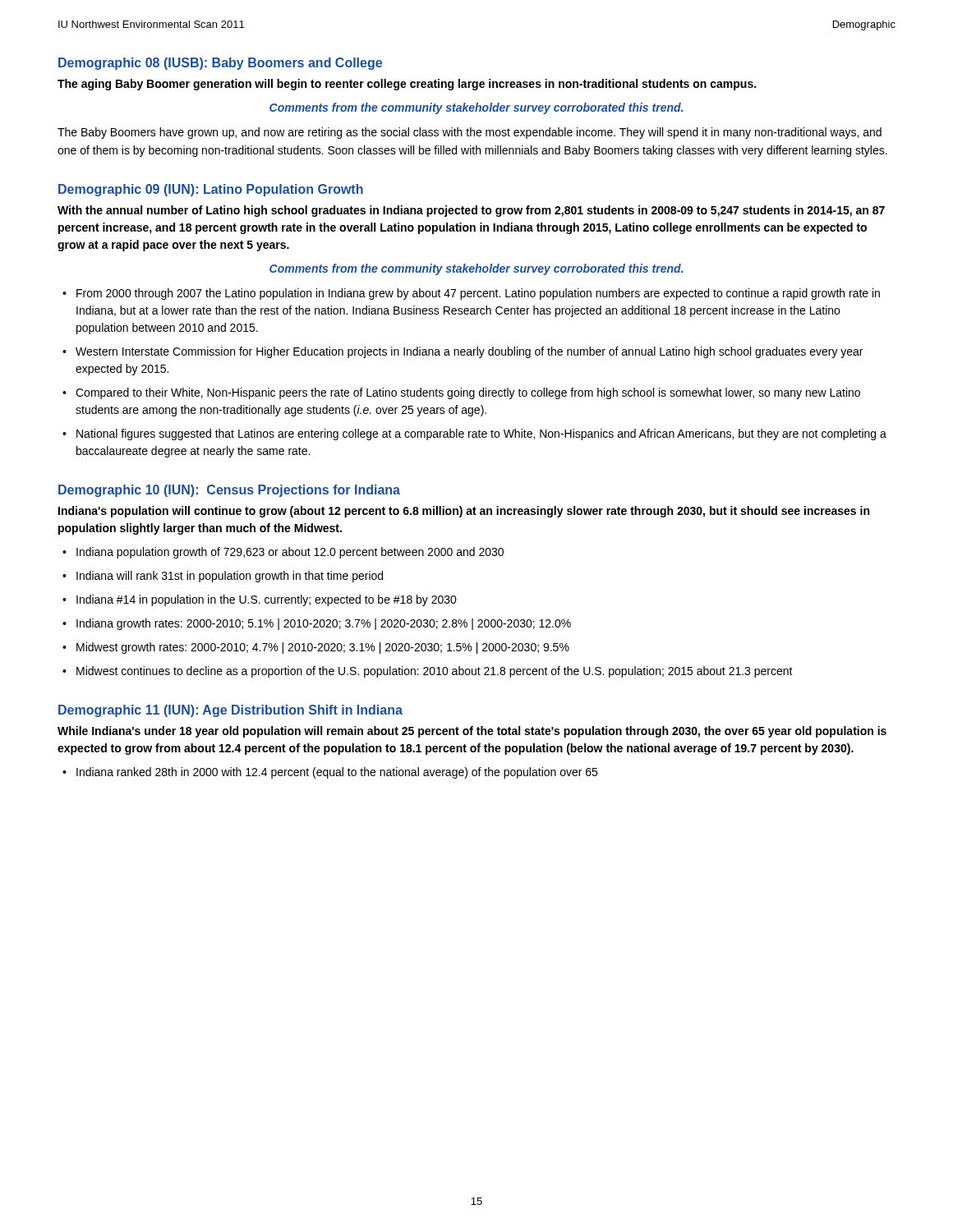The image size is (953, 1232).
Task: Where is the passage that starts "Indiana's population will continue to grow (about"?
Action: (464, 520)
